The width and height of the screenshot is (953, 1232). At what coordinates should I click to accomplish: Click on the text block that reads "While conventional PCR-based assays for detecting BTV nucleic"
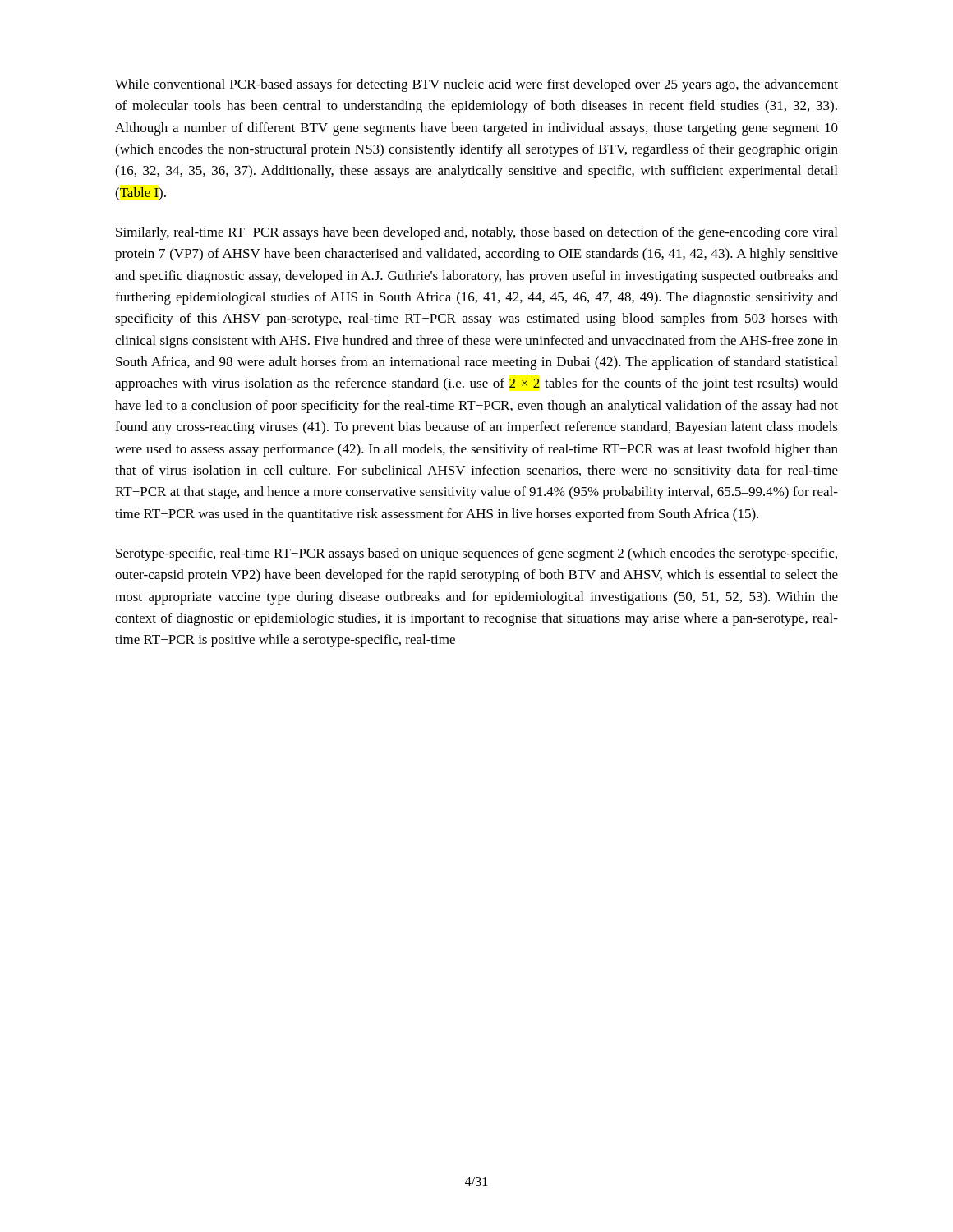coord(476,138)
